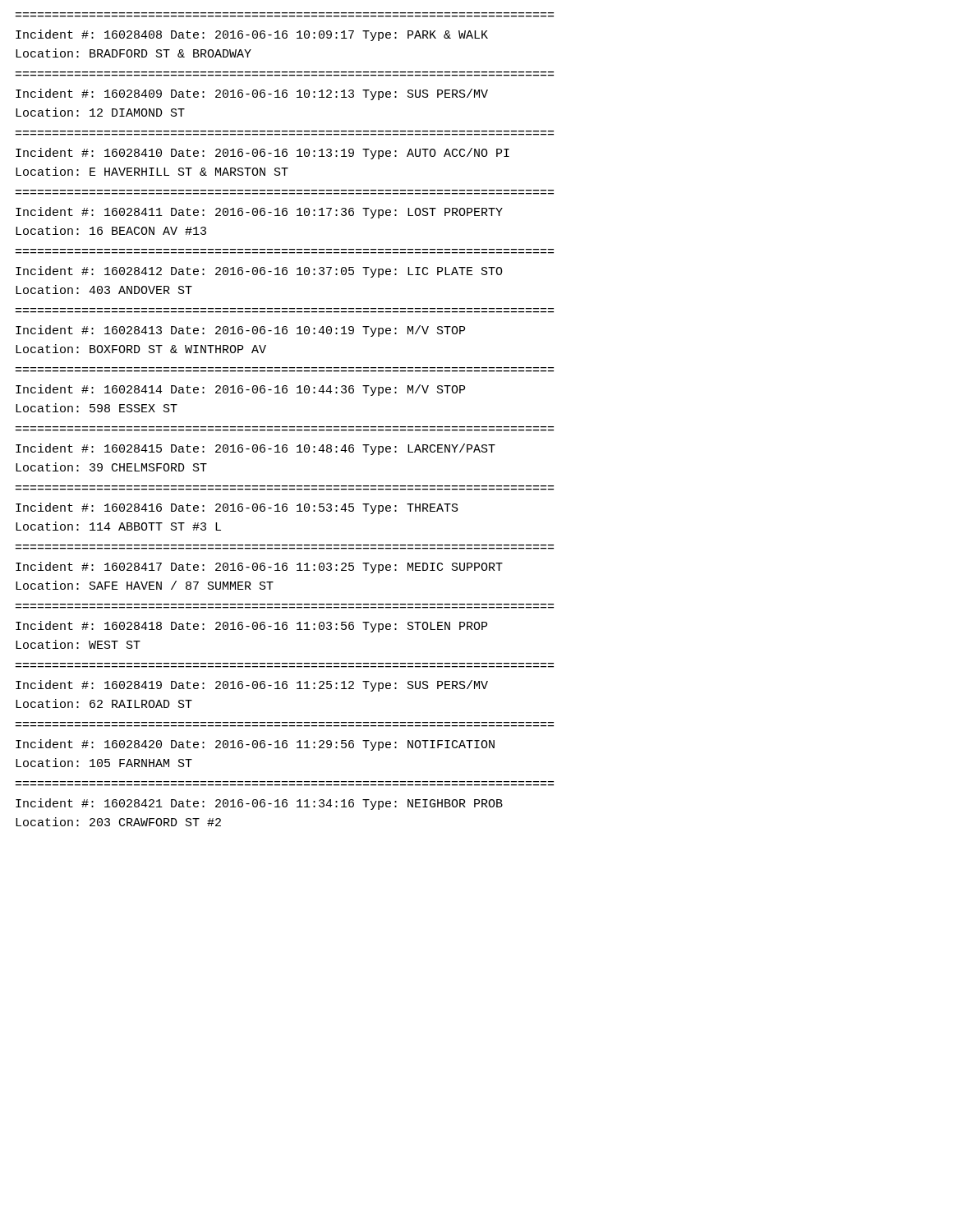Point to the text starting "Incident #: 16028420 Date:"
This screenshot has height=1232, width=953.
click(x=476, y=755)
